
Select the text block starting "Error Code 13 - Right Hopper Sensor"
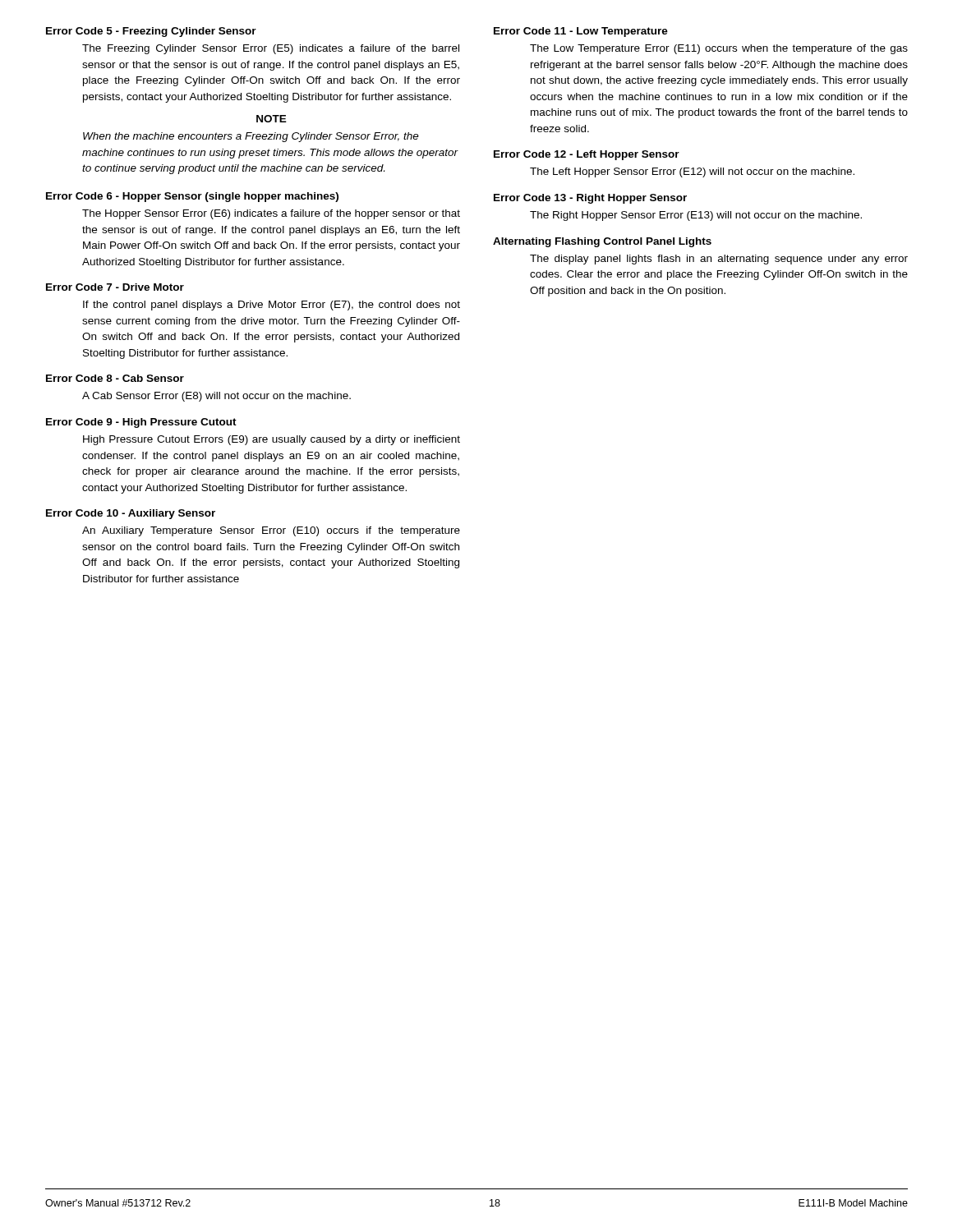(590, 197)
